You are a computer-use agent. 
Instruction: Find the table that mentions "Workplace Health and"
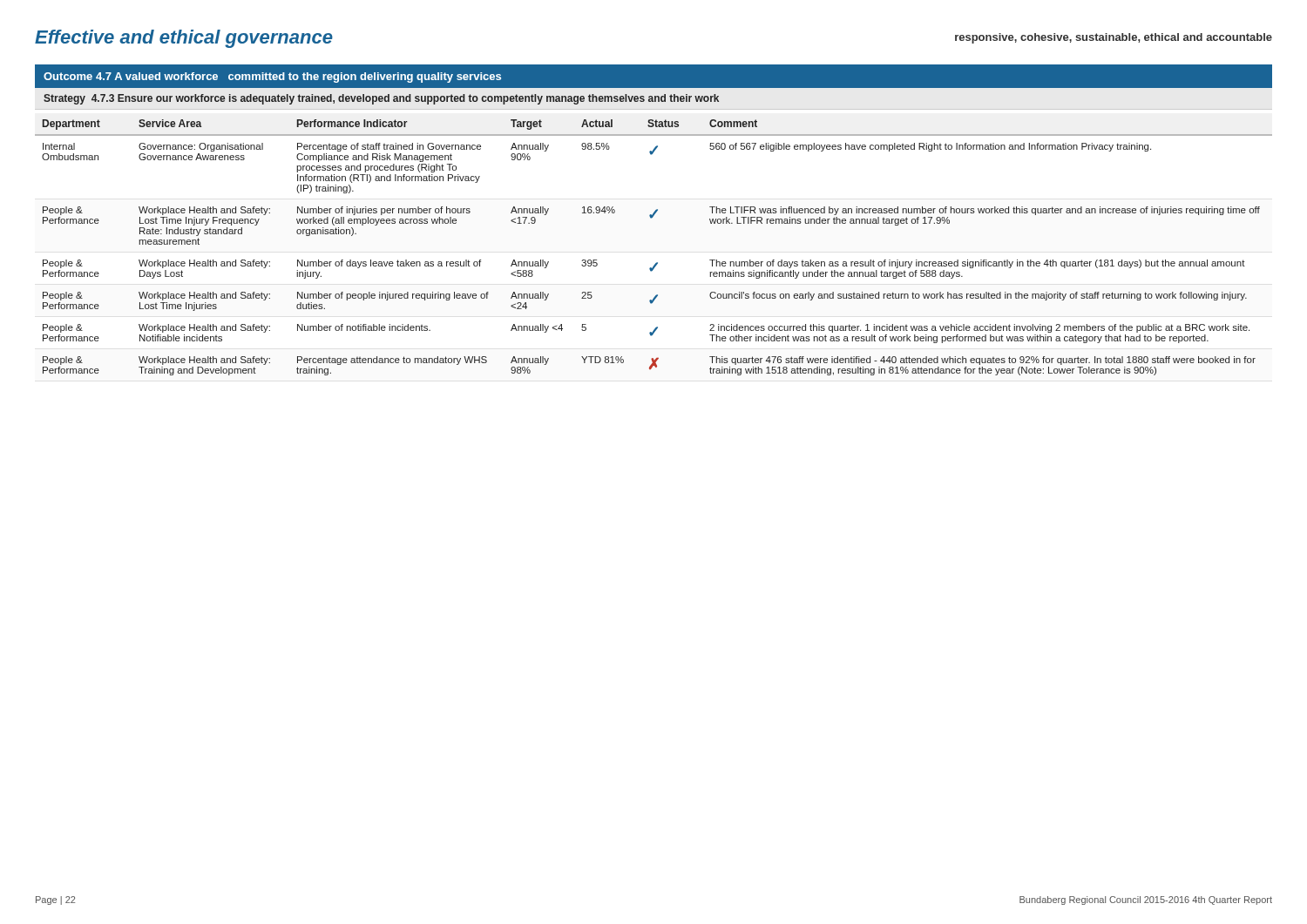(654, 247)
